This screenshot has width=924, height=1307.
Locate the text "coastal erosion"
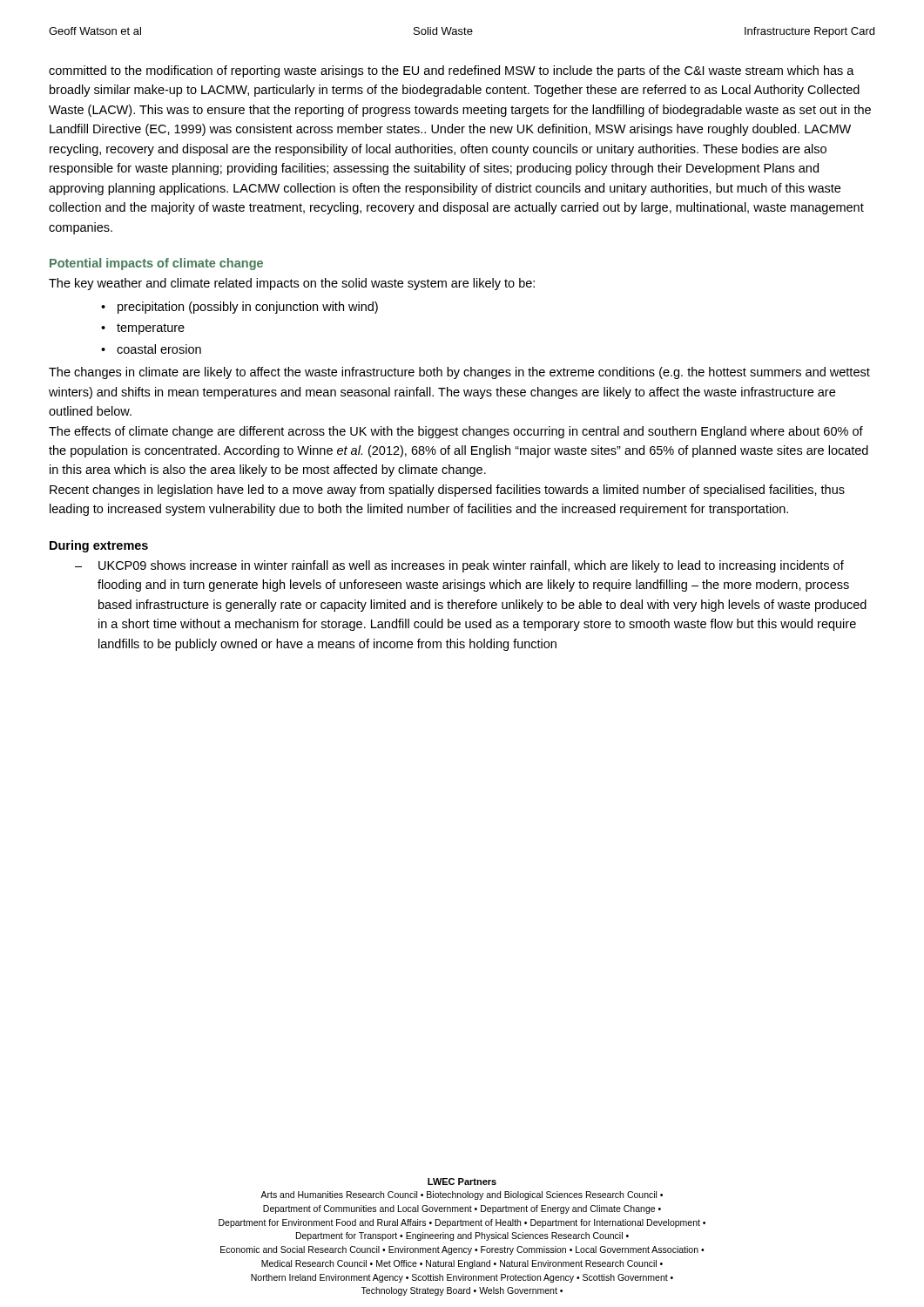click(159, 349)
